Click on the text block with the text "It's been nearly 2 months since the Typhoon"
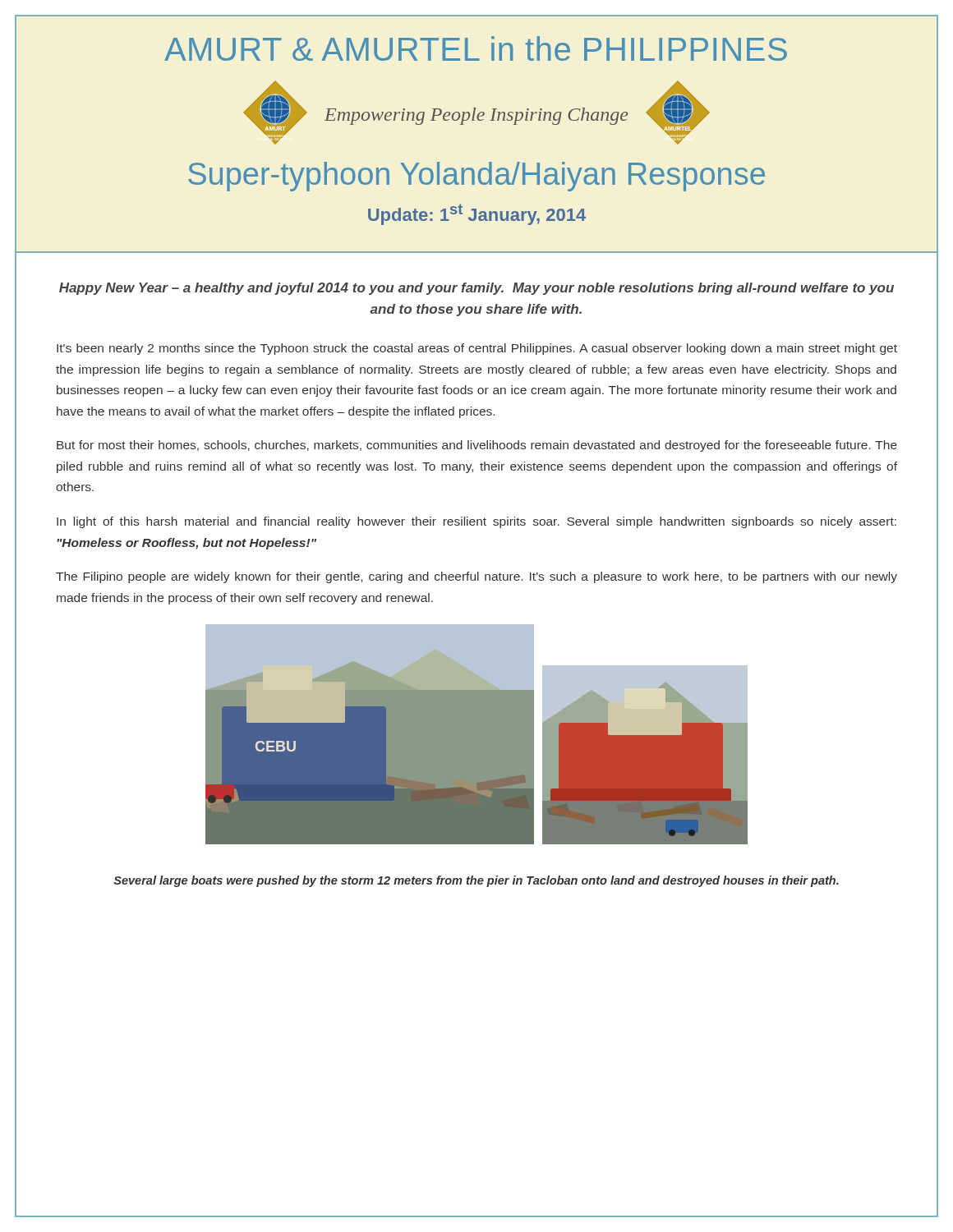This screenshot has width=953, height=1232. pyautogui.click(x=476, y=379)
